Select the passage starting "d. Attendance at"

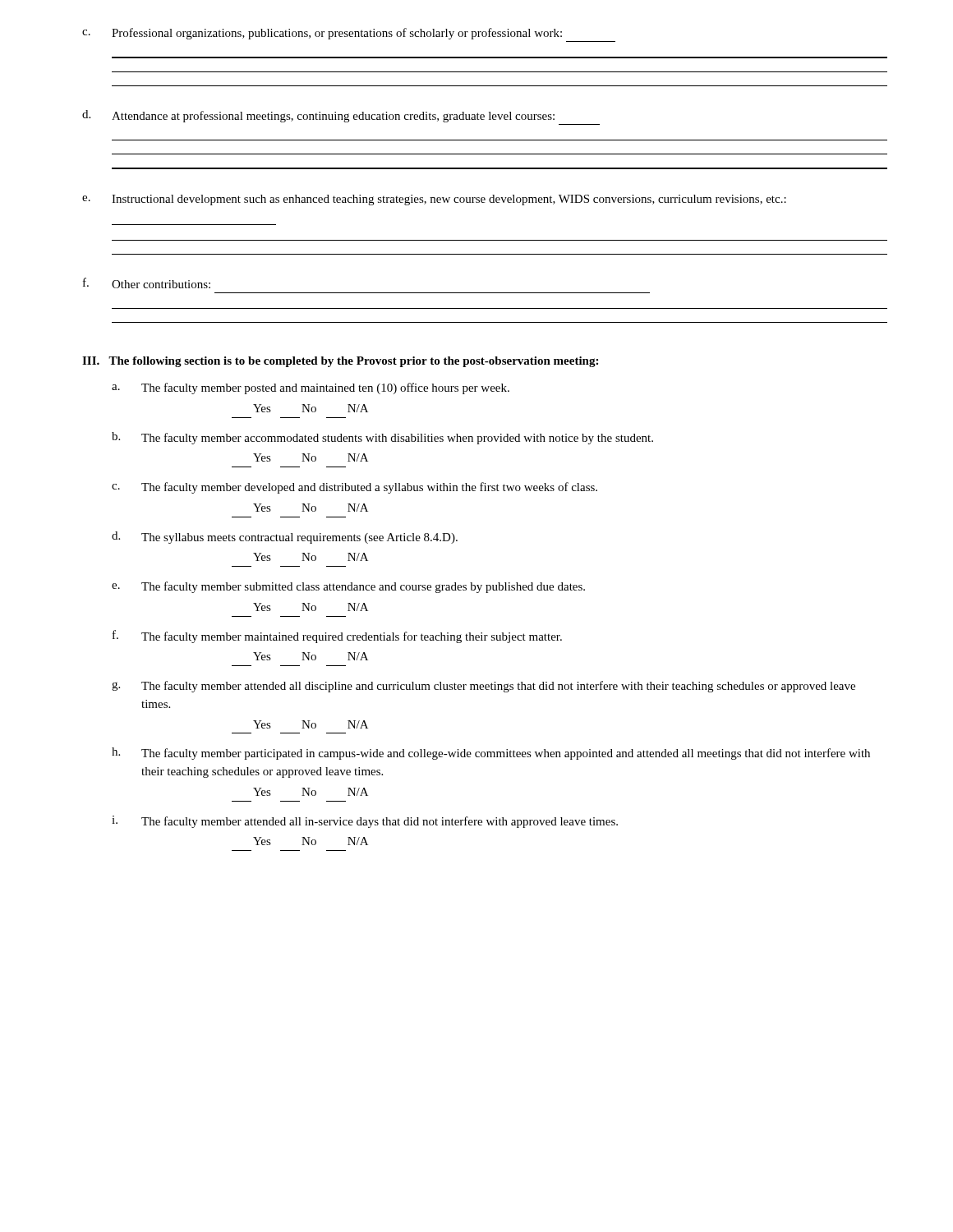(485, 139)
